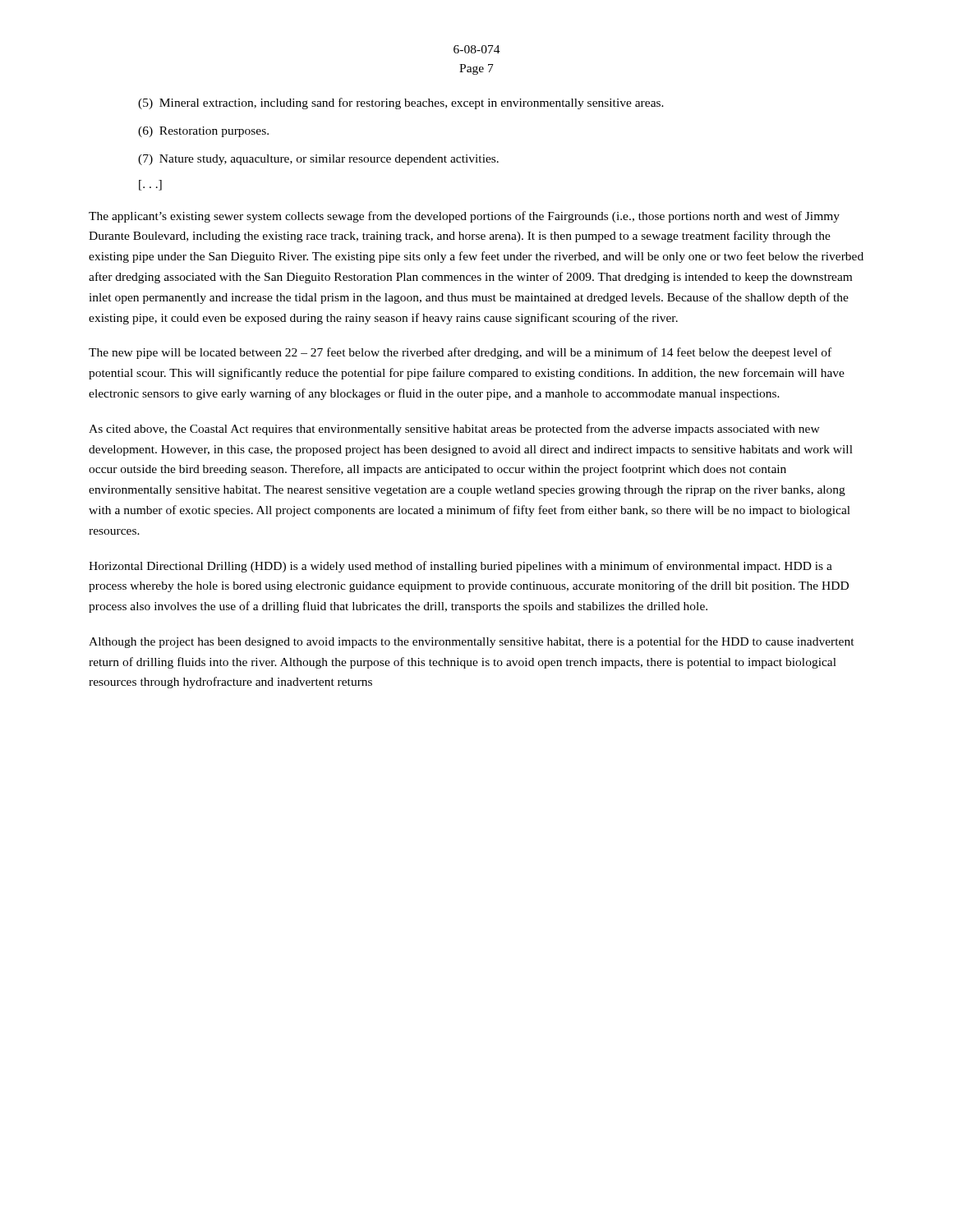Locate the text block with the text "The new pipe will be located between"

coord(467,373)
